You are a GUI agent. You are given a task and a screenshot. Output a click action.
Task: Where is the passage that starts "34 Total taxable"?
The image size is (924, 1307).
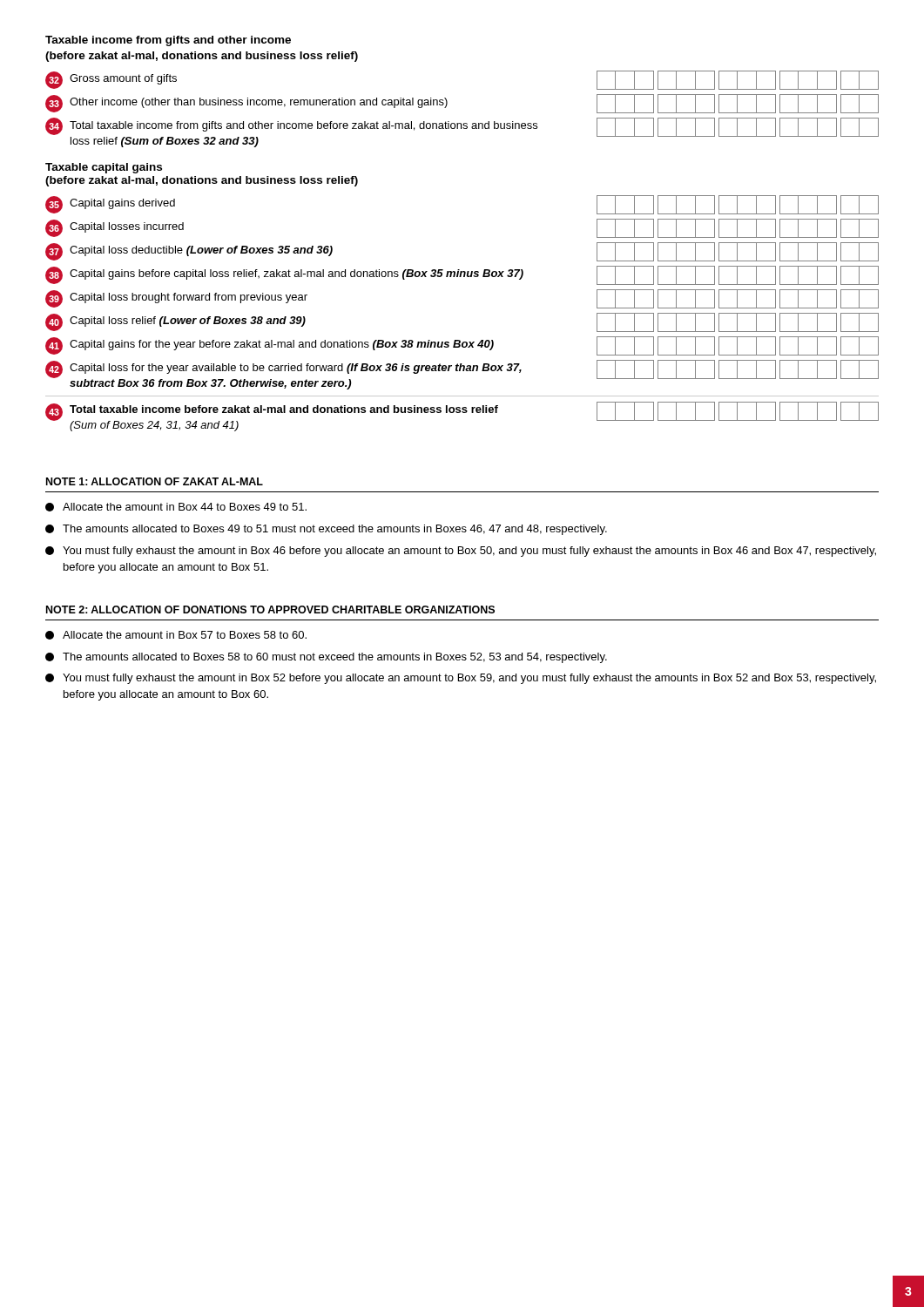(462, 133)
